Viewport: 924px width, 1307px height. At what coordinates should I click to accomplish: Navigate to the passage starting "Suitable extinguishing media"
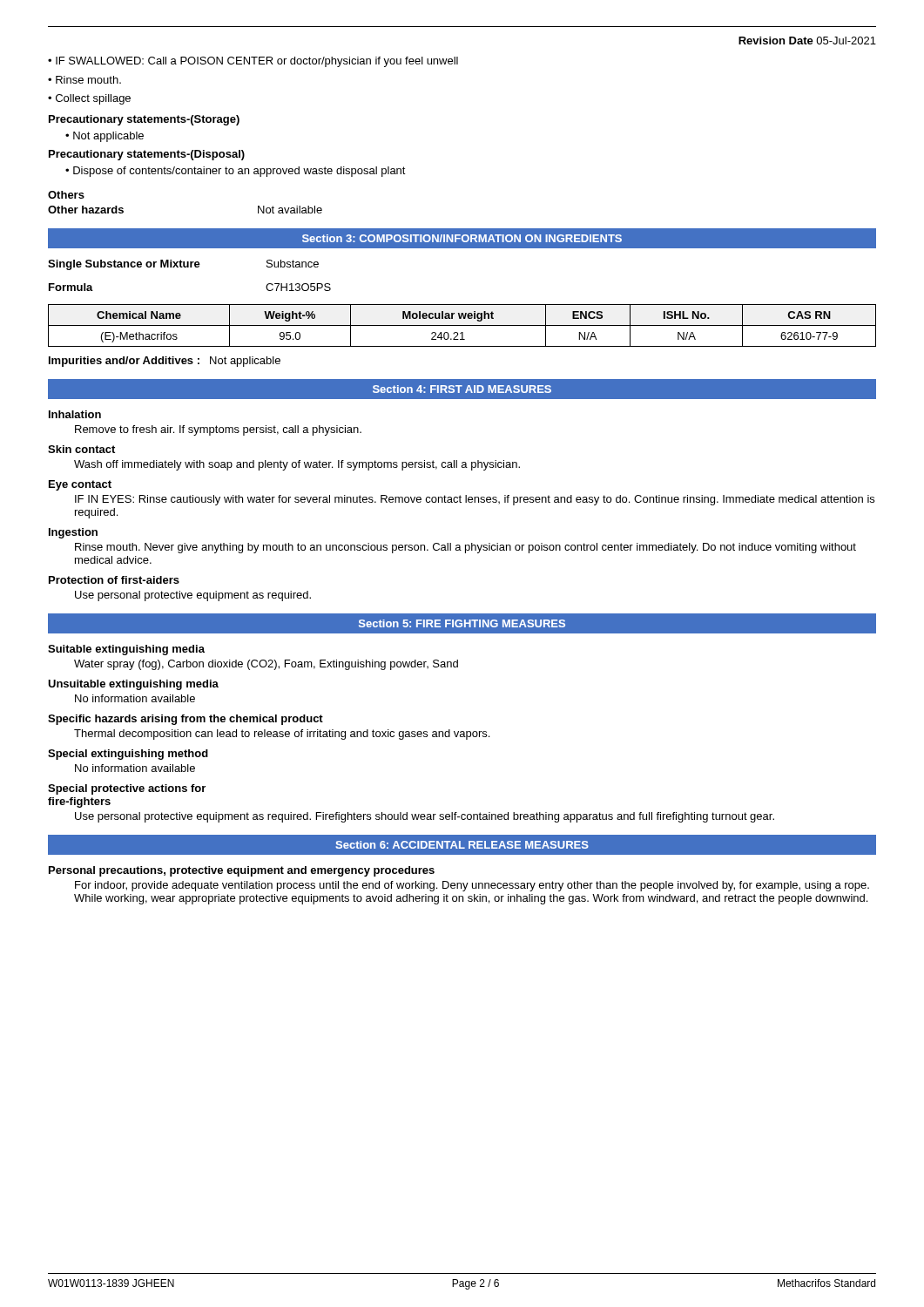coord(126,648)
